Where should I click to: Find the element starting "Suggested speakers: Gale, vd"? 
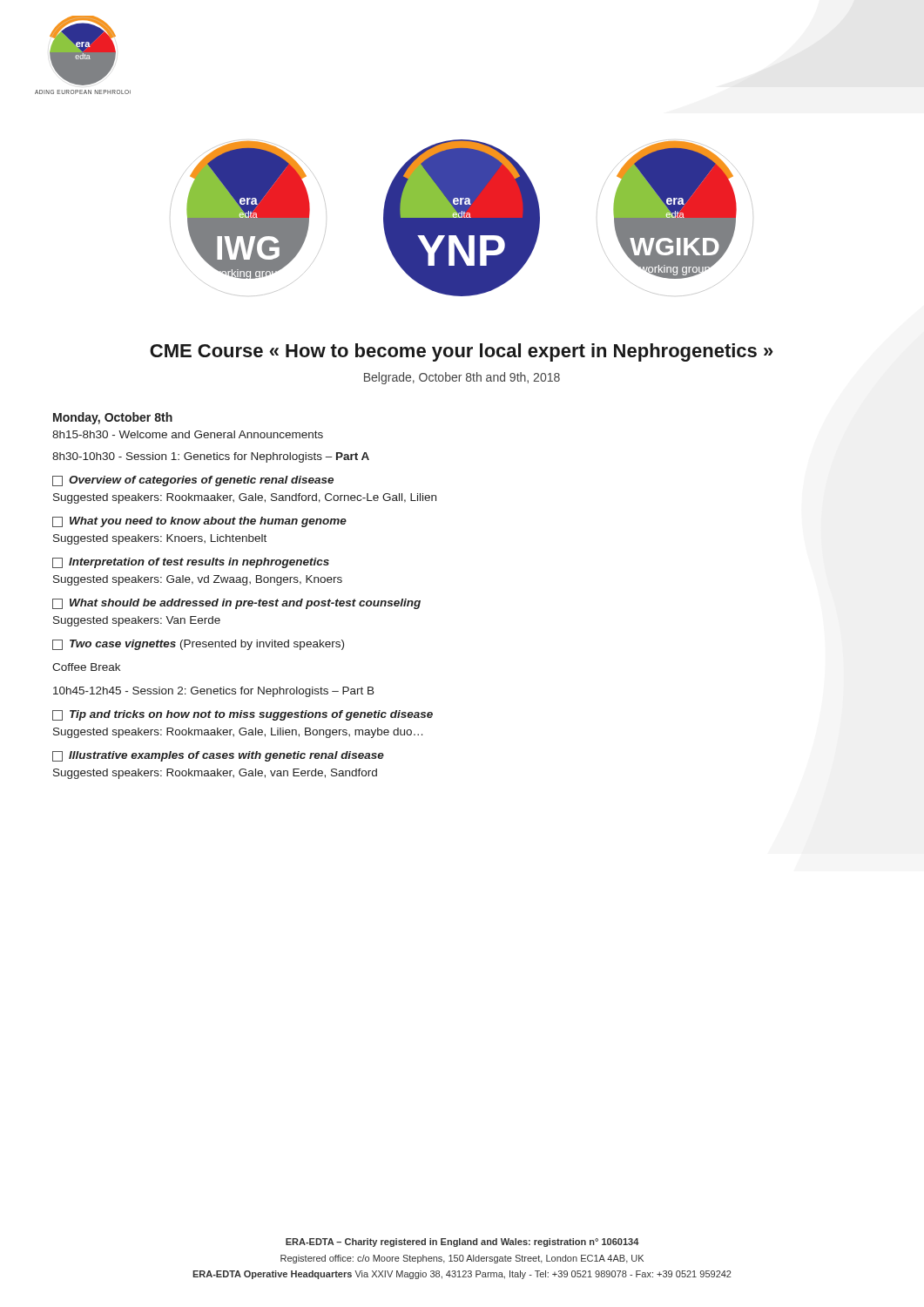197,579
